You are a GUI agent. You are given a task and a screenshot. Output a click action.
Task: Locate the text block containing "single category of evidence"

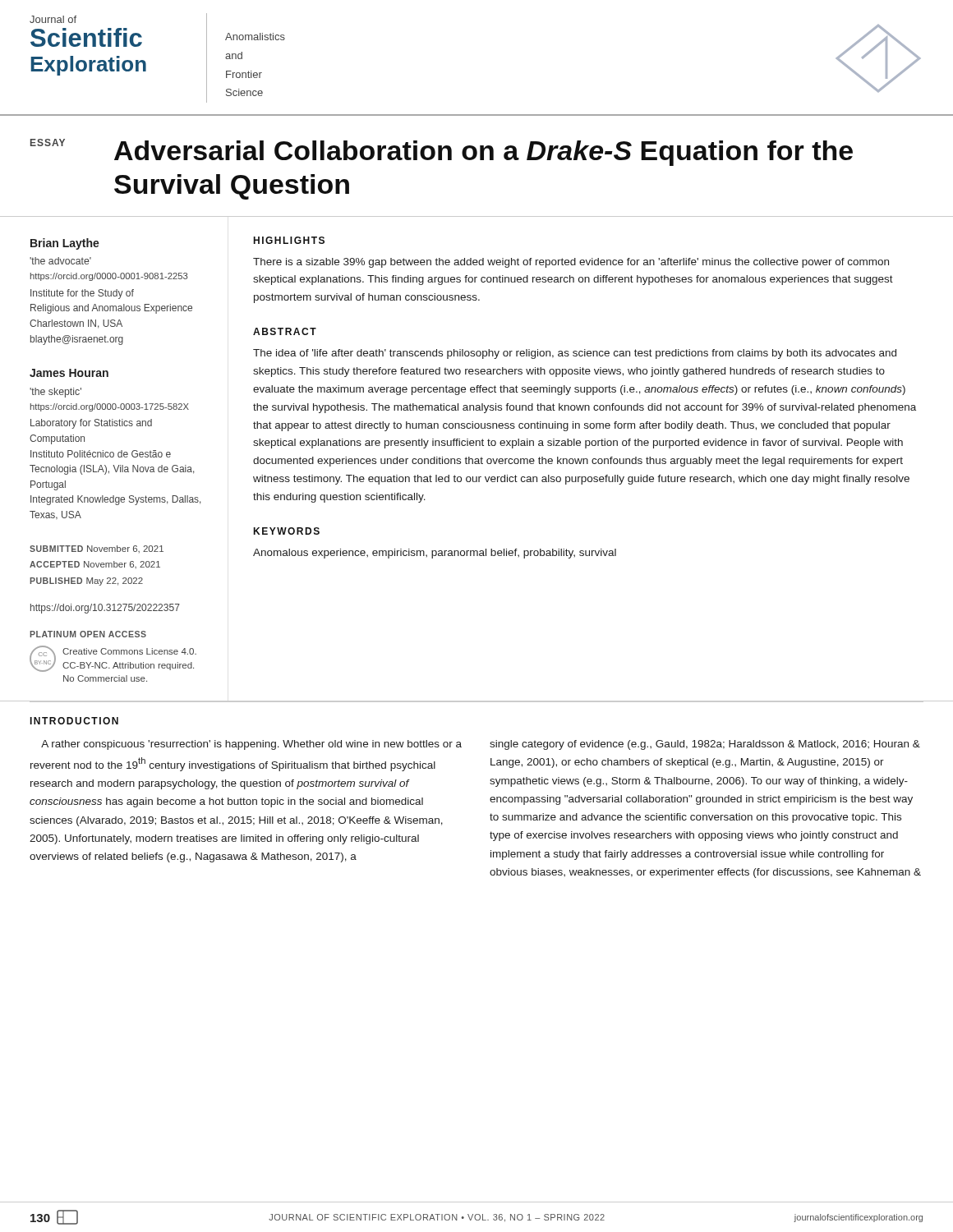tap(705, 808)
